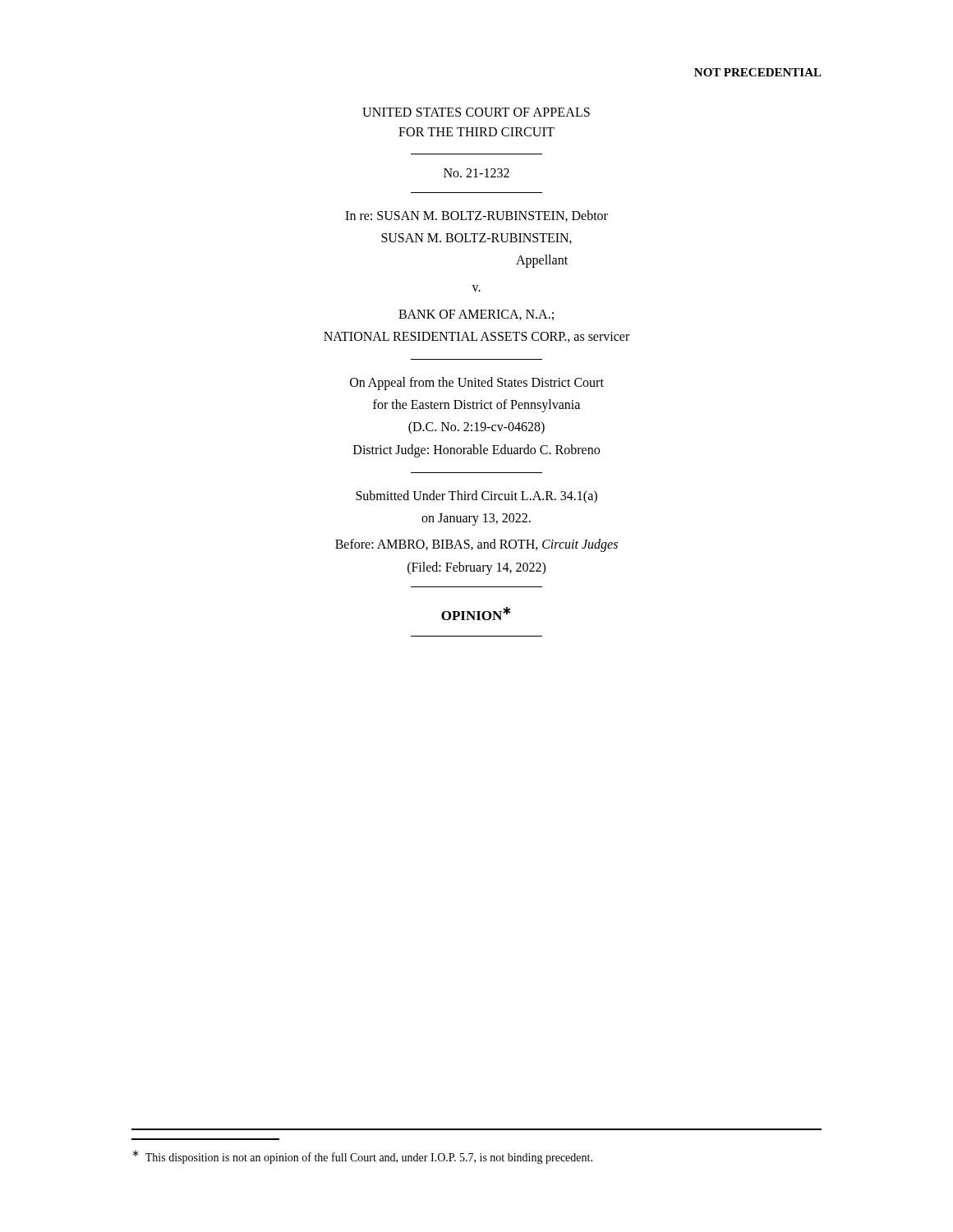Find the block on this page that starts "In re: SUSAN M. BOLTZ-RUBINSTEIN, Debtor SUSAN"

click(x=476, y=238)
